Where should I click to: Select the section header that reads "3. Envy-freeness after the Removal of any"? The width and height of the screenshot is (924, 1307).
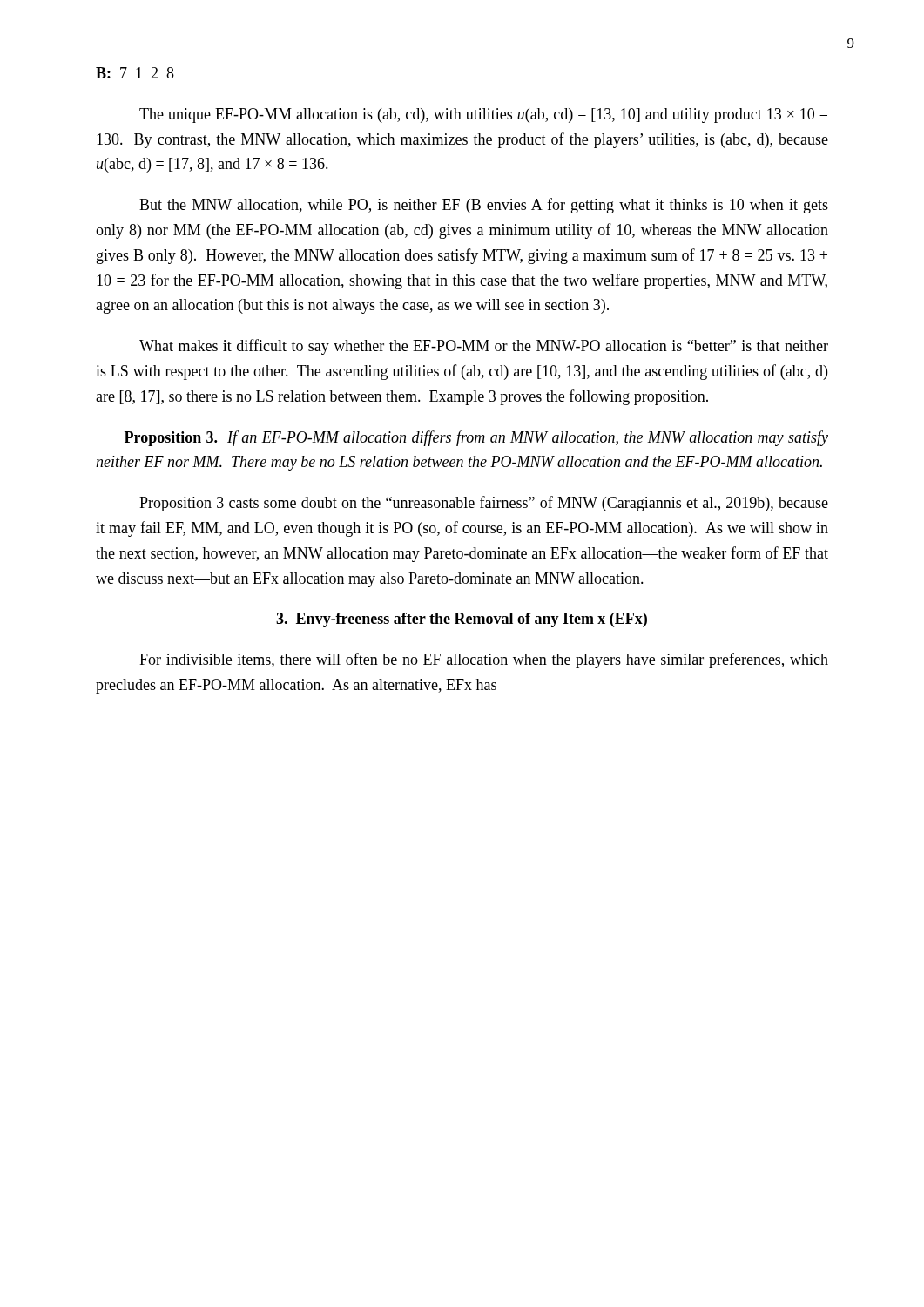(462, 619)
